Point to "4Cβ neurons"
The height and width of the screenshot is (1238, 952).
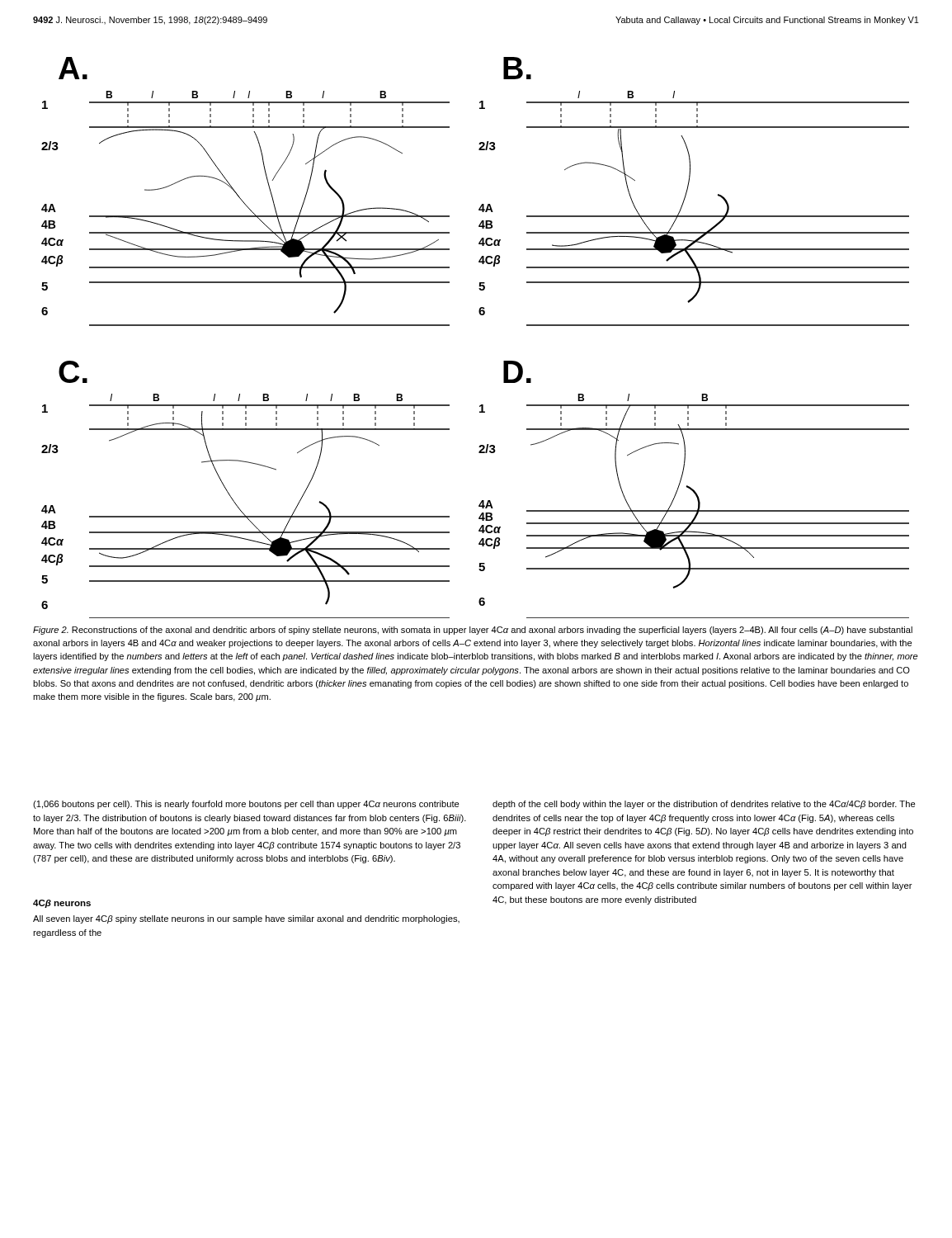click(62, 903)
